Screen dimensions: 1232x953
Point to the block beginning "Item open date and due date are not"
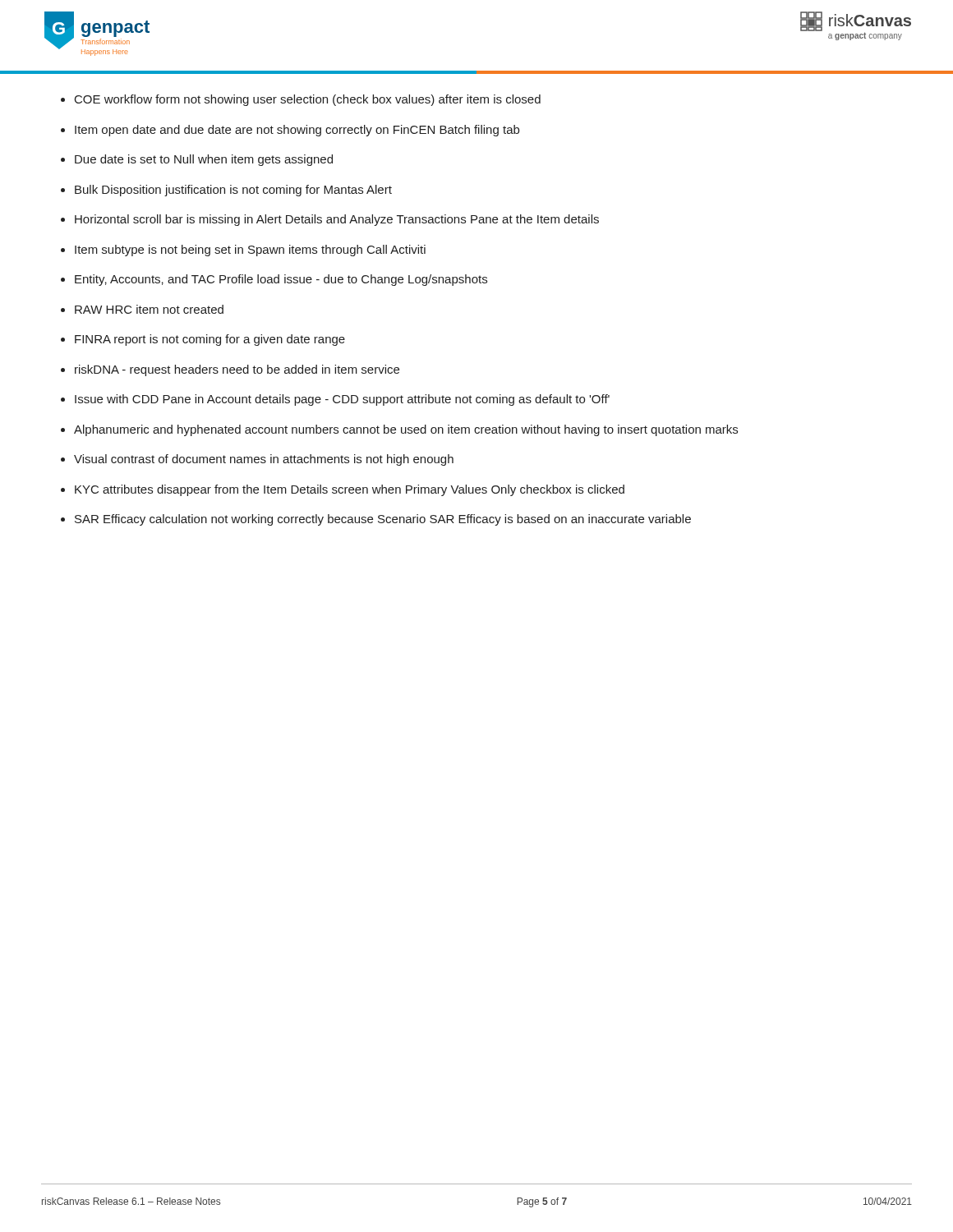tap(297, 129)
